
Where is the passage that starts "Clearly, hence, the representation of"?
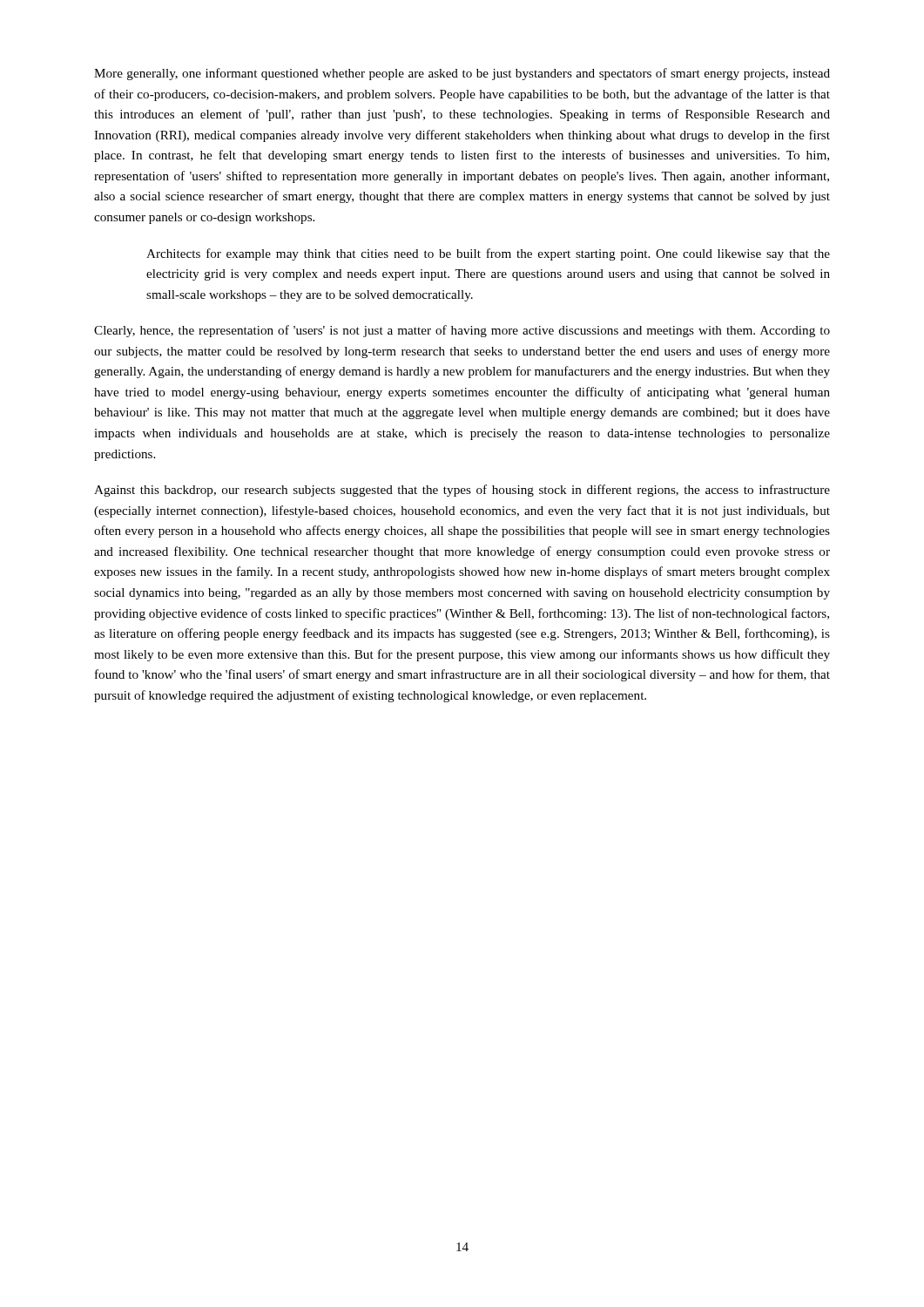point(462,392)
